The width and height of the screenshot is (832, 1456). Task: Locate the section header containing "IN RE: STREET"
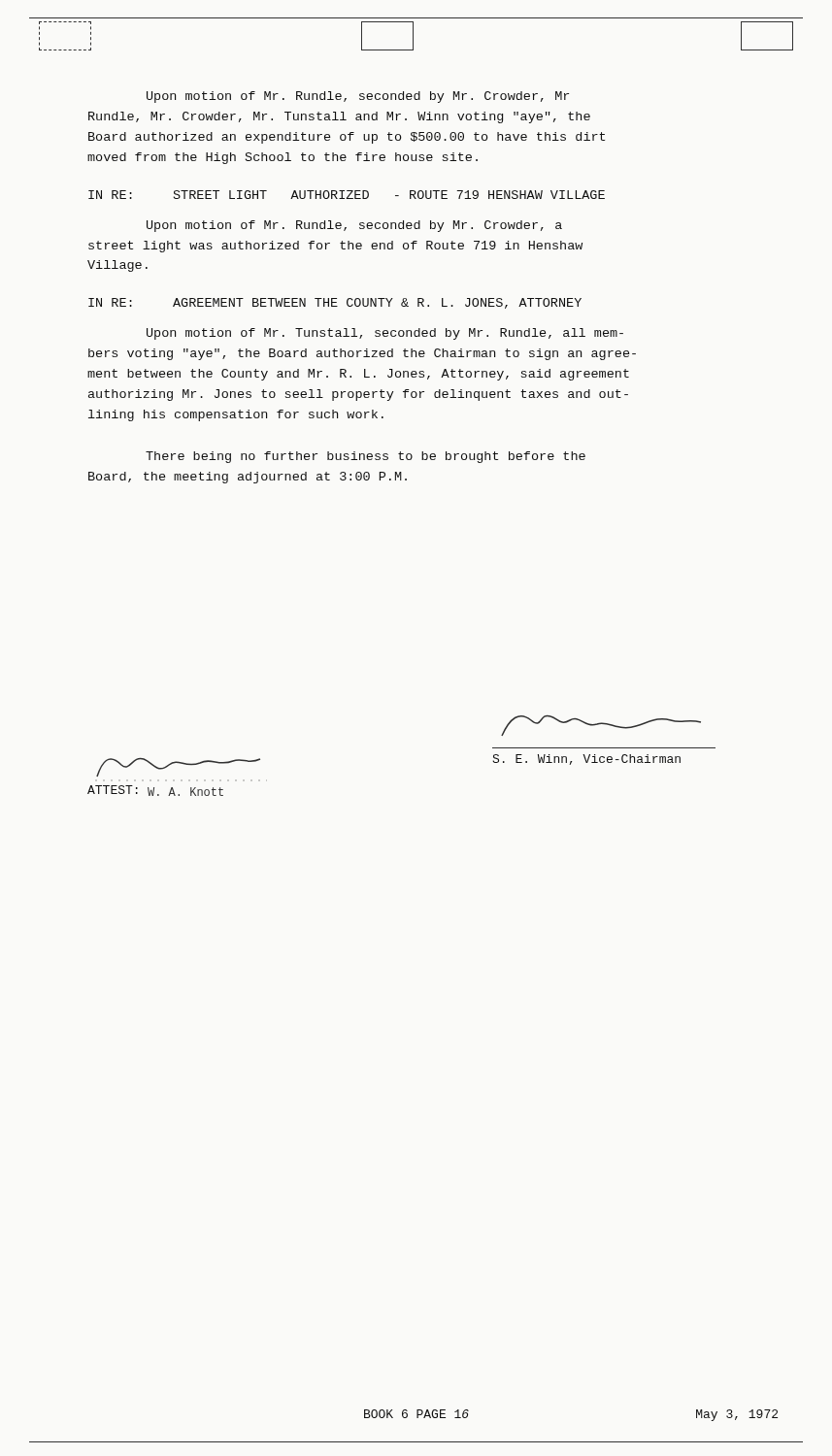pos(346,196)
